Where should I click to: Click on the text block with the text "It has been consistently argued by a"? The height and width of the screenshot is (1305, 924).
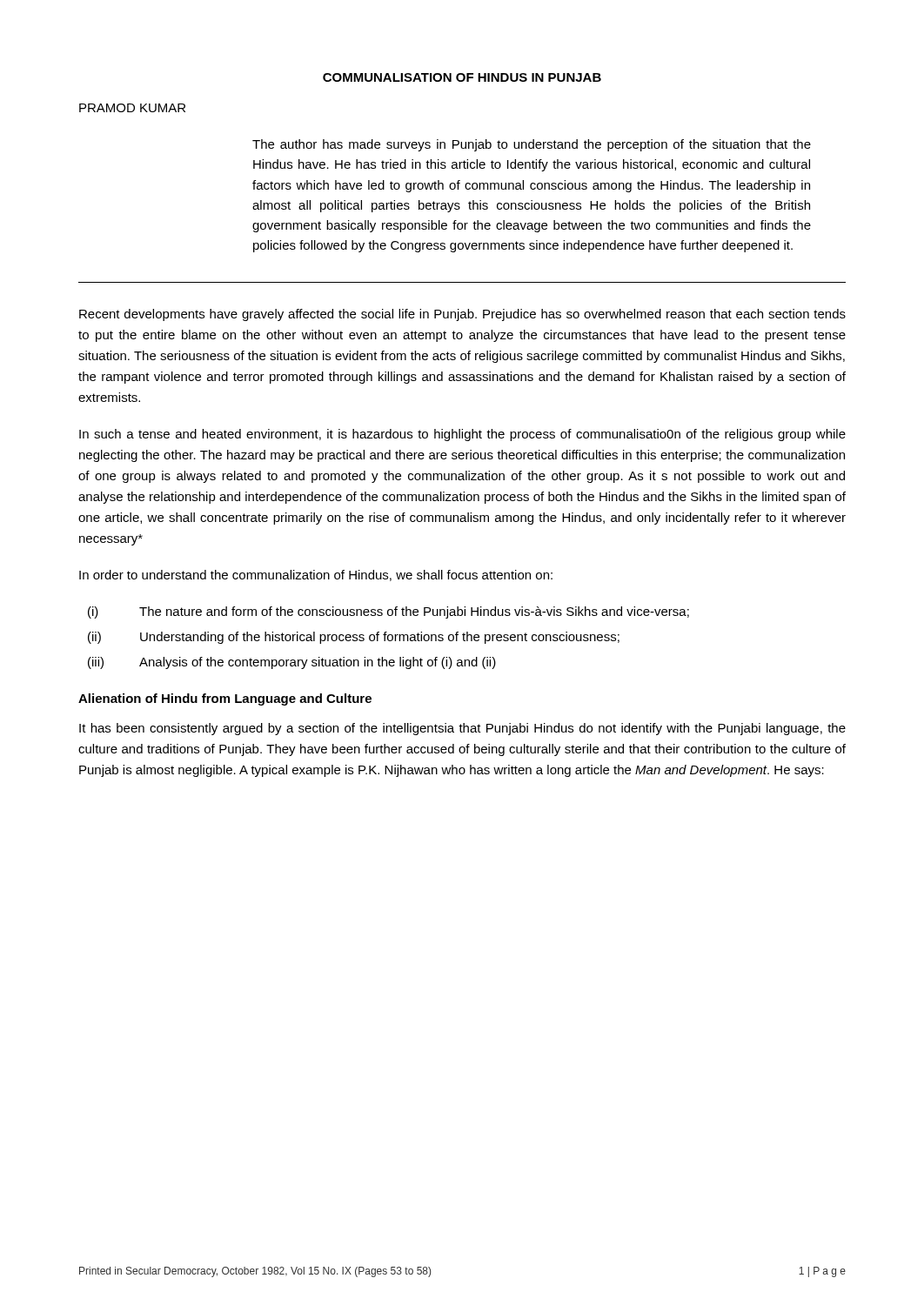point(462,749)
